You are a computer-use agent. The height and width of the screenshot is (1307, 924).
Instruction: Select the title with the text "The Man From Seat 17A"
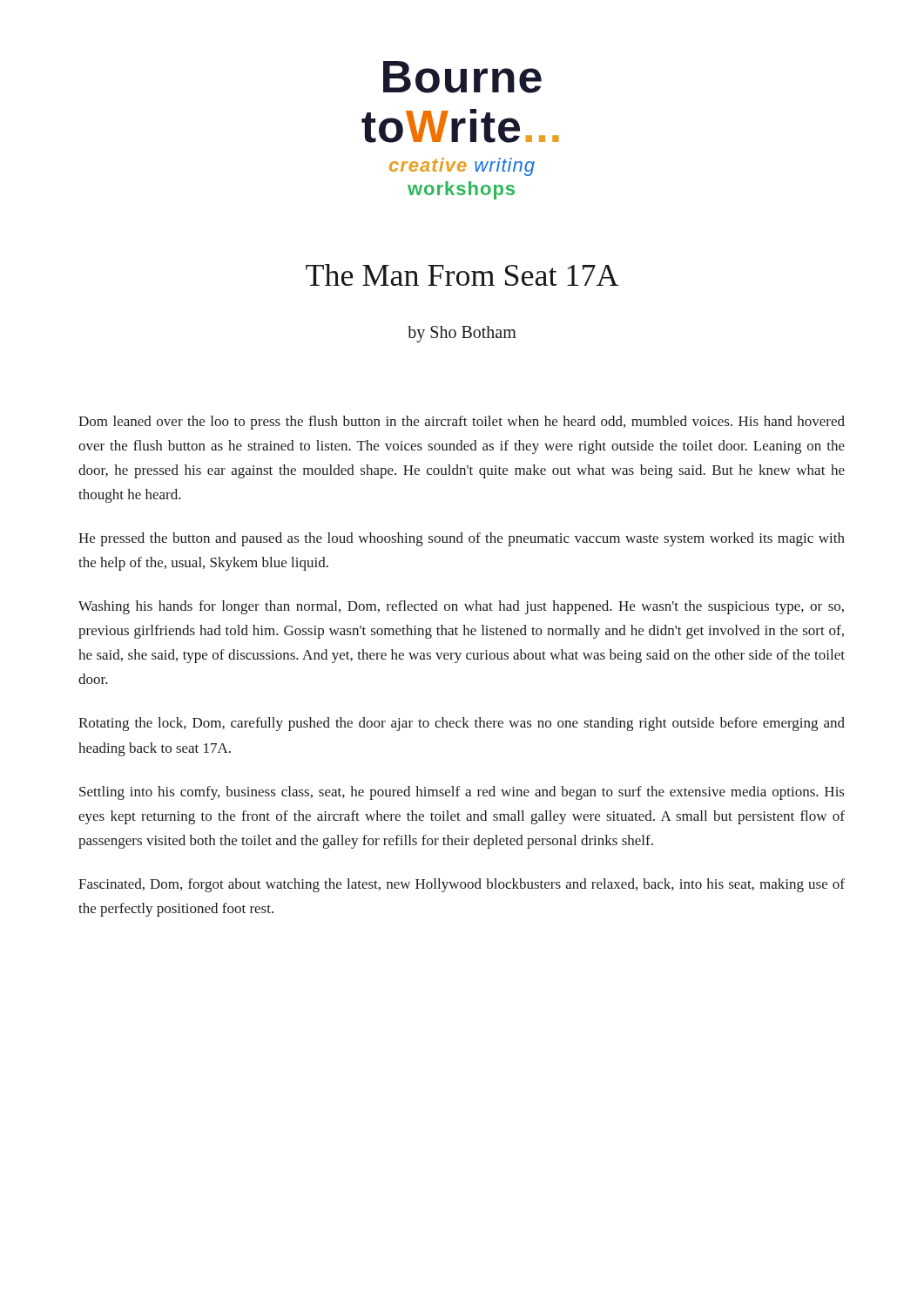click(462, 275)
